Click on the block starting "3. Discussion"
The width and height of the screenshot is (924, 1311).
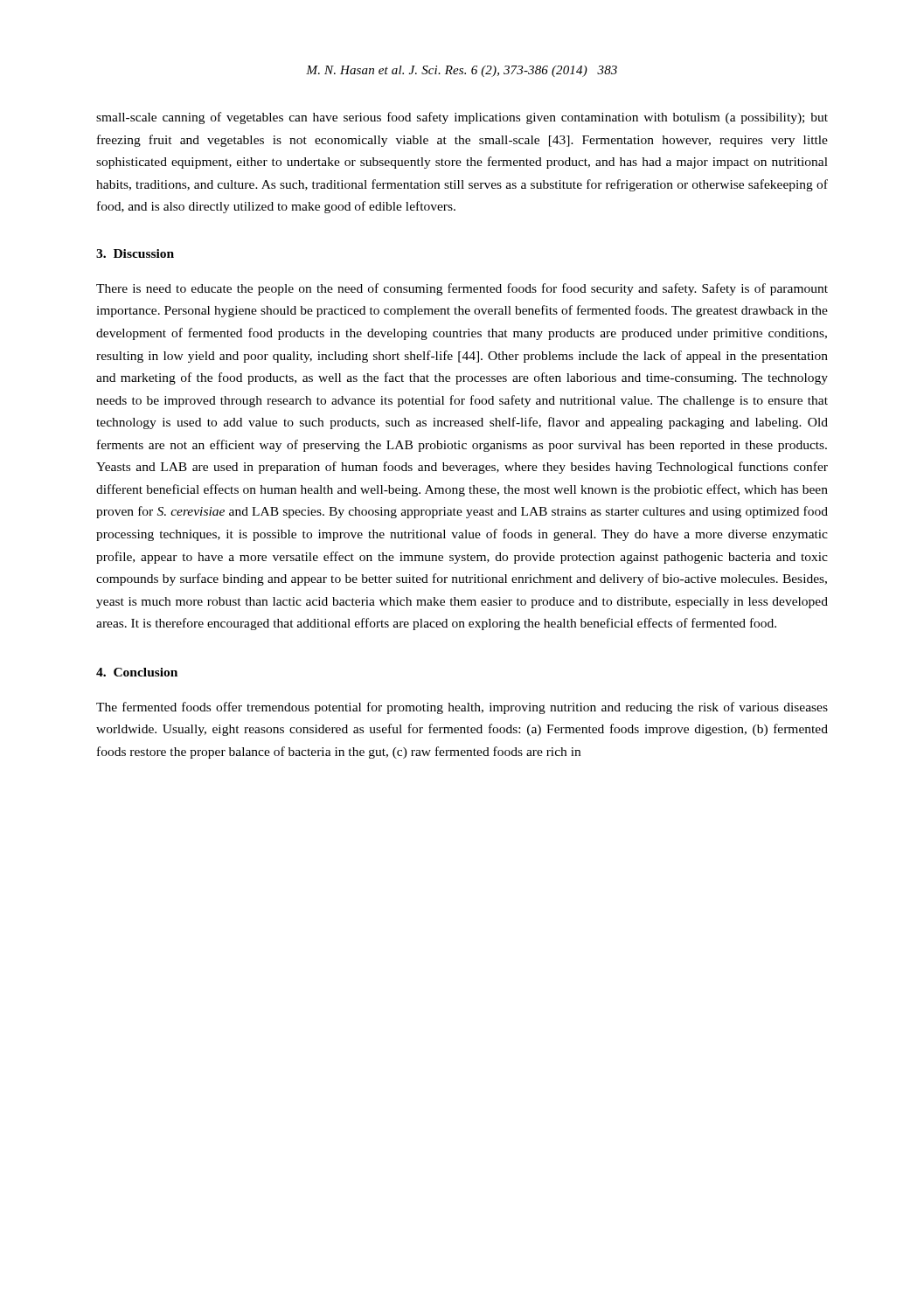click(x=135, y=253)
